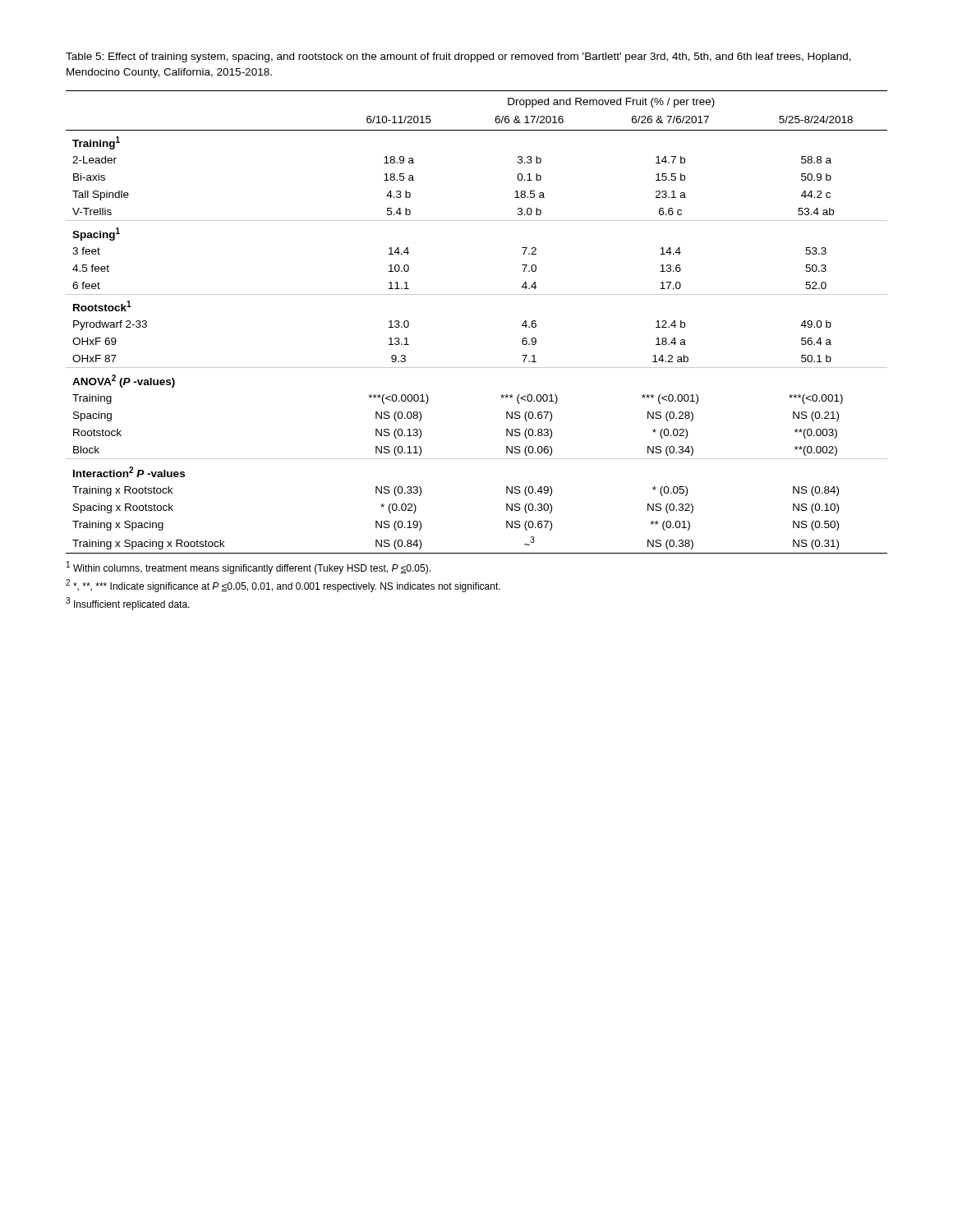This screenshot has width=953, height=1232.
Task: Find the block on this page that starts "1 Within columns, treatment"
Action: [x=249, y=567]
